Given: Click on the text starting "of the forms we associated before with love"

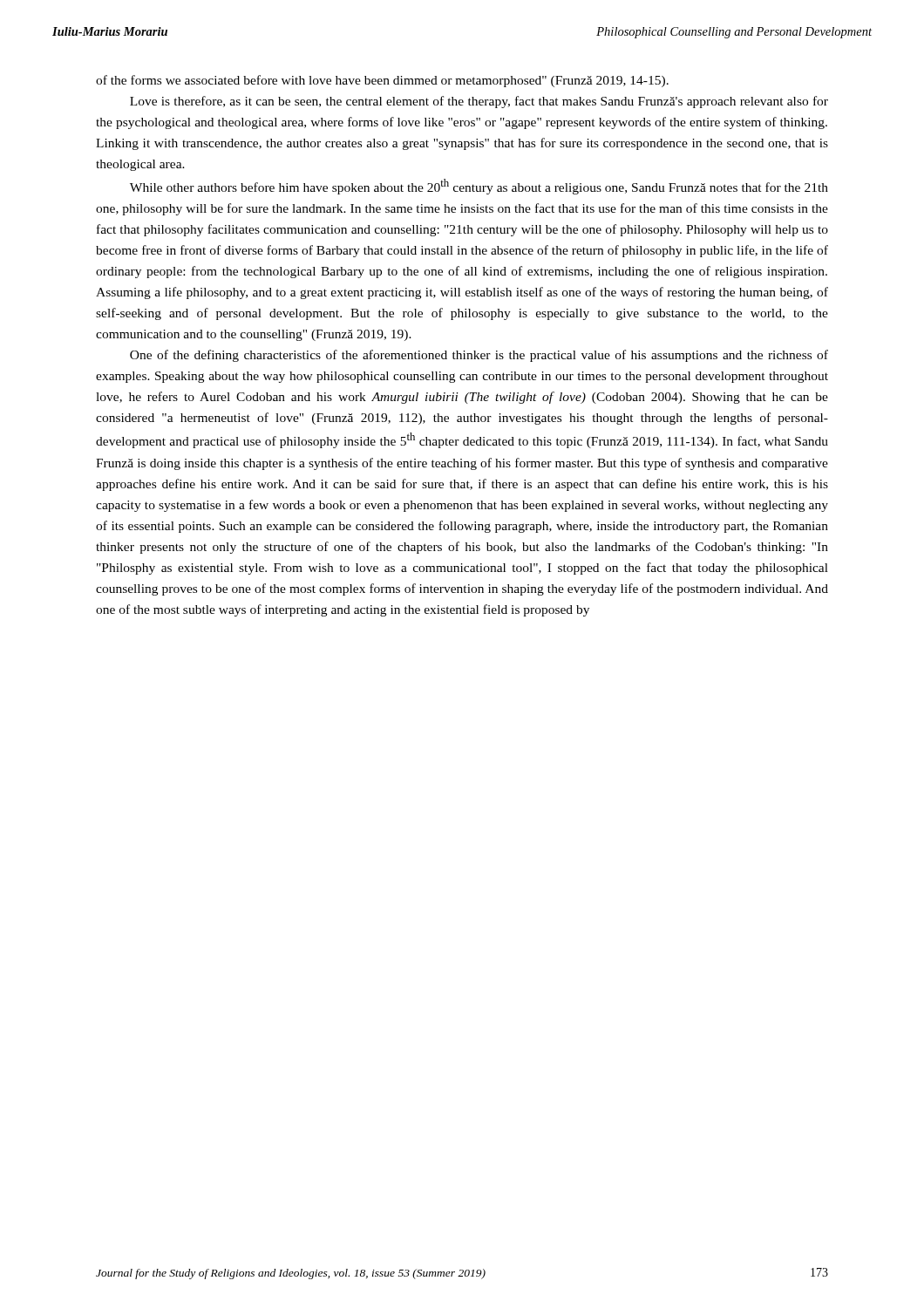Looking at the screenshot, I should (x=462, y=345).
